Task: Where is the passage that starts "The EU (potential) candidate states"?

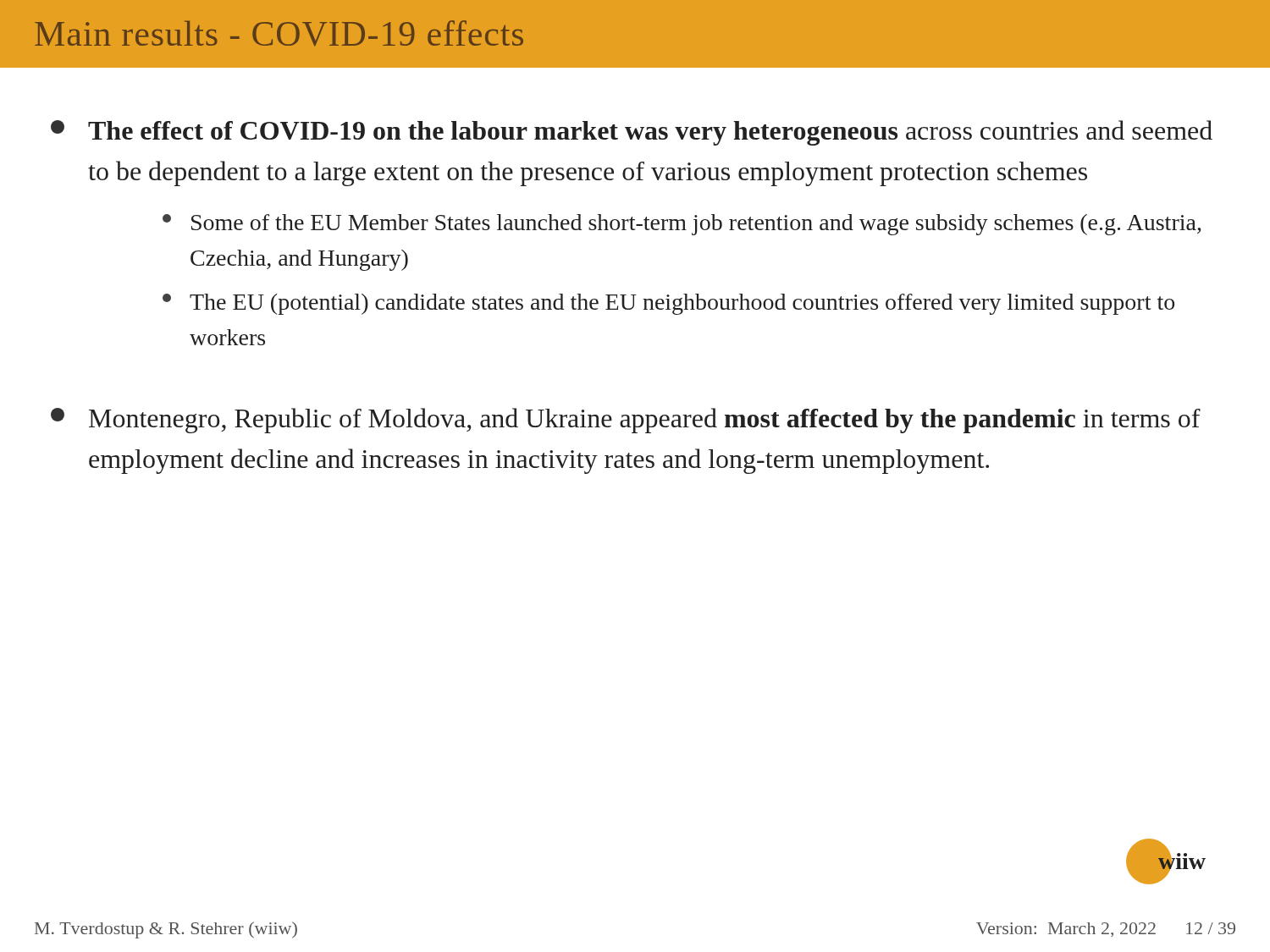Action: click(691, 320)
